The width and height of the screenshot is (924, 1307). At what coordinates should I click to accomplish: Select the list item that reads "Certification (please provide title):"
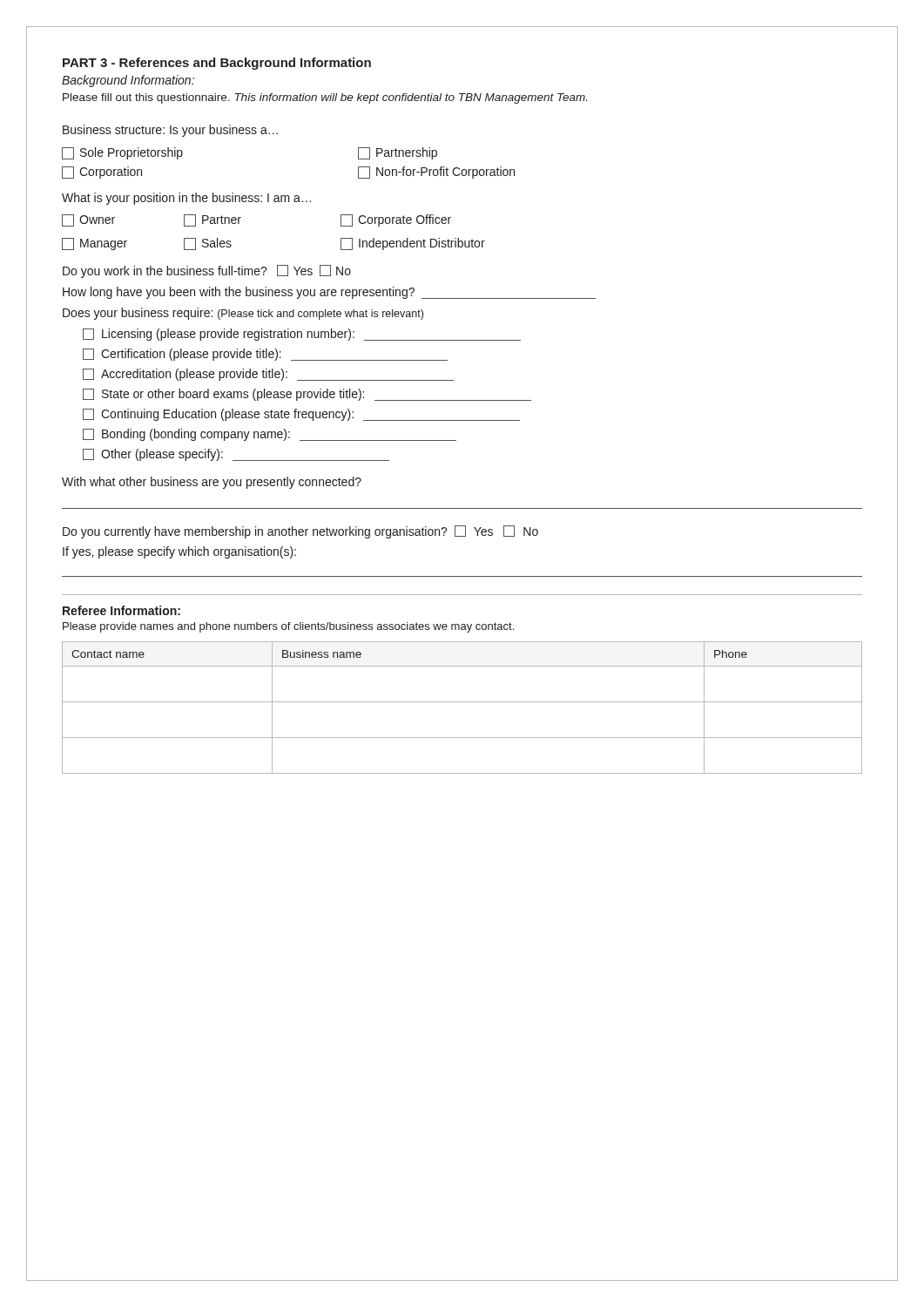pyautogui.click(x=265, y=355)
